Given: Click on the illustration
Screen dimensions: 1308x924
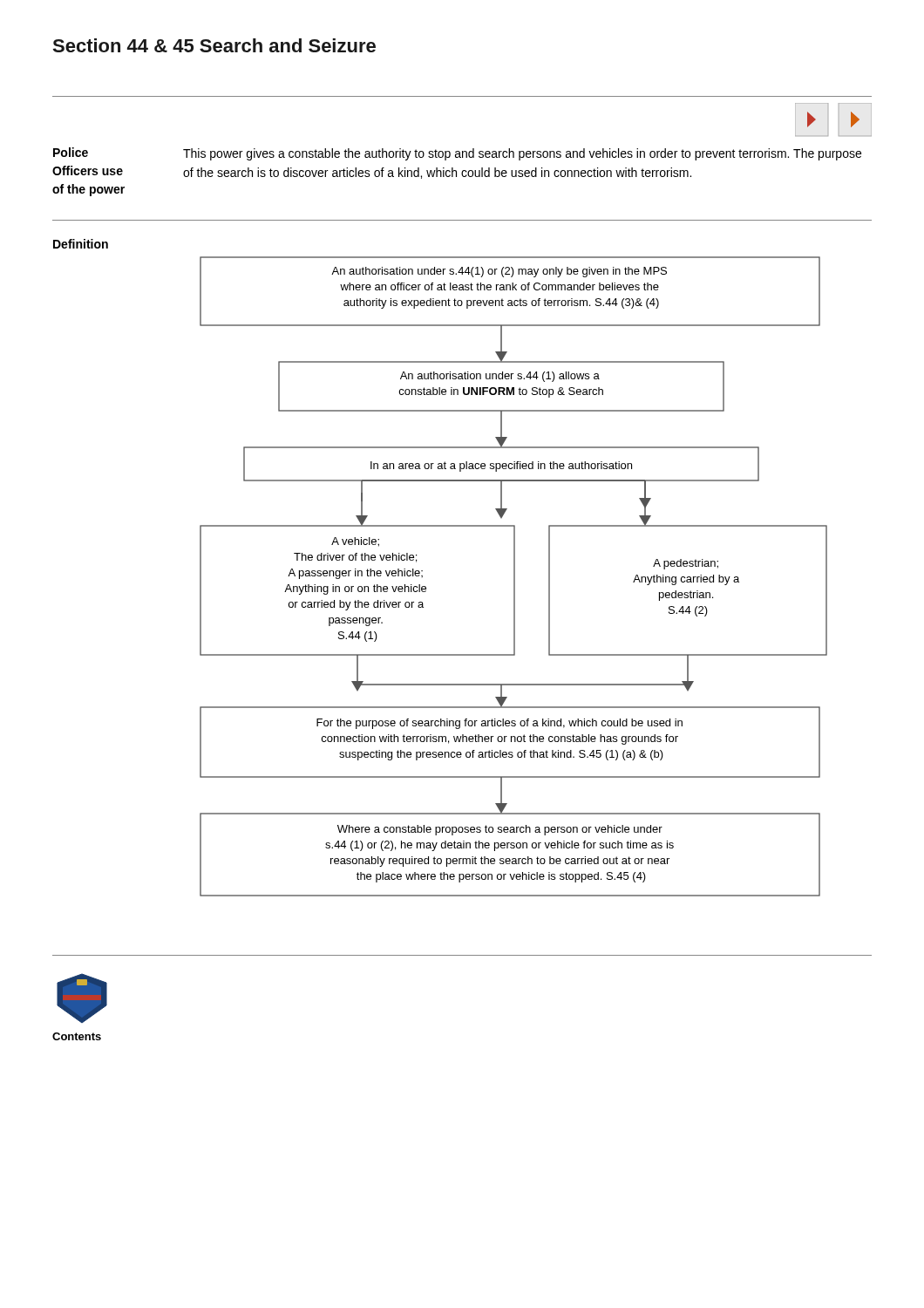Looking at the screenshot, I should pos(833,121).
